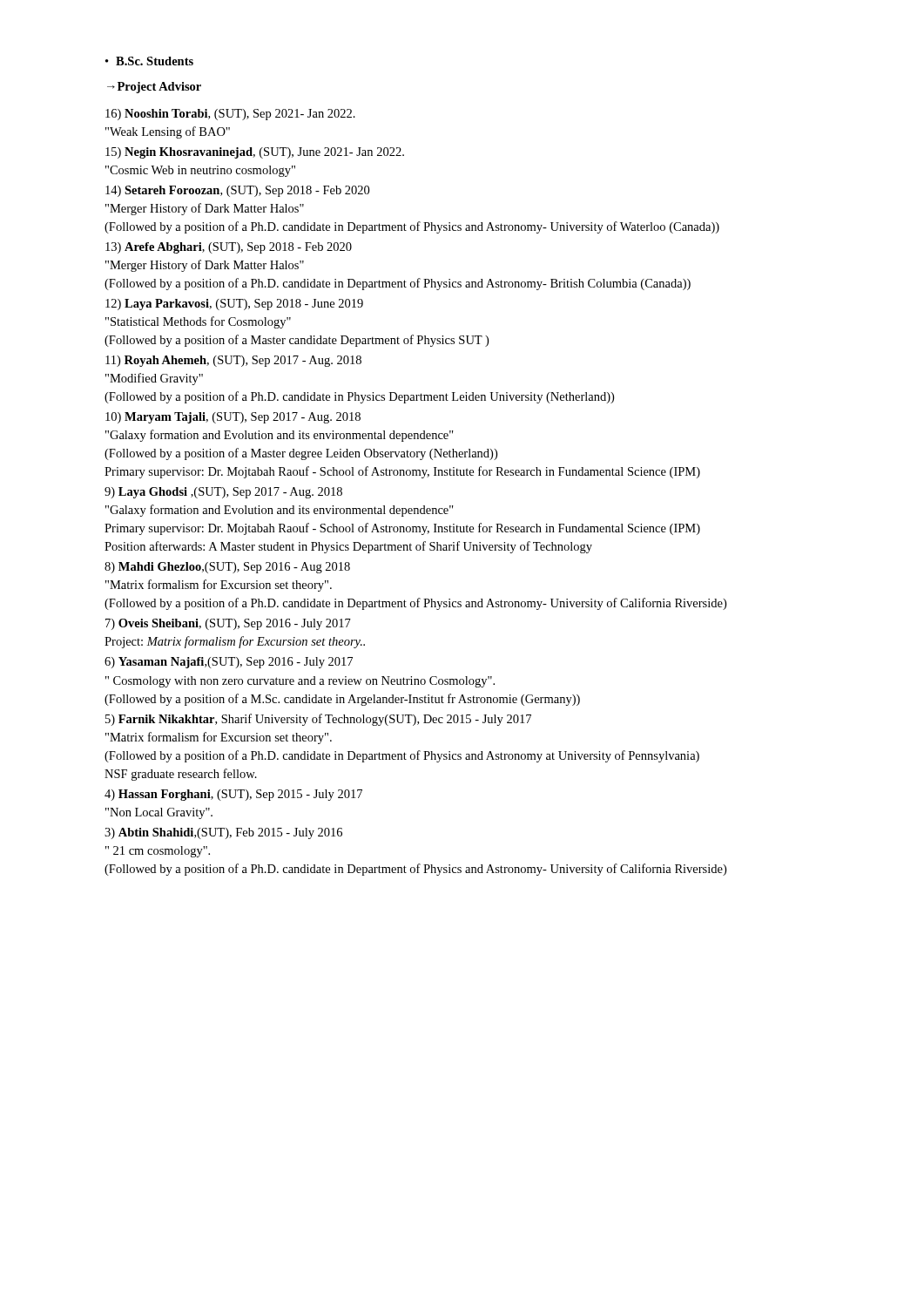Screen dimensions: 1307x924
Task: Where is the passage that starts "9) Laya Ghodsi ,(SUT), Sep 2017 - Aug."?
Action: click(402, 519)
